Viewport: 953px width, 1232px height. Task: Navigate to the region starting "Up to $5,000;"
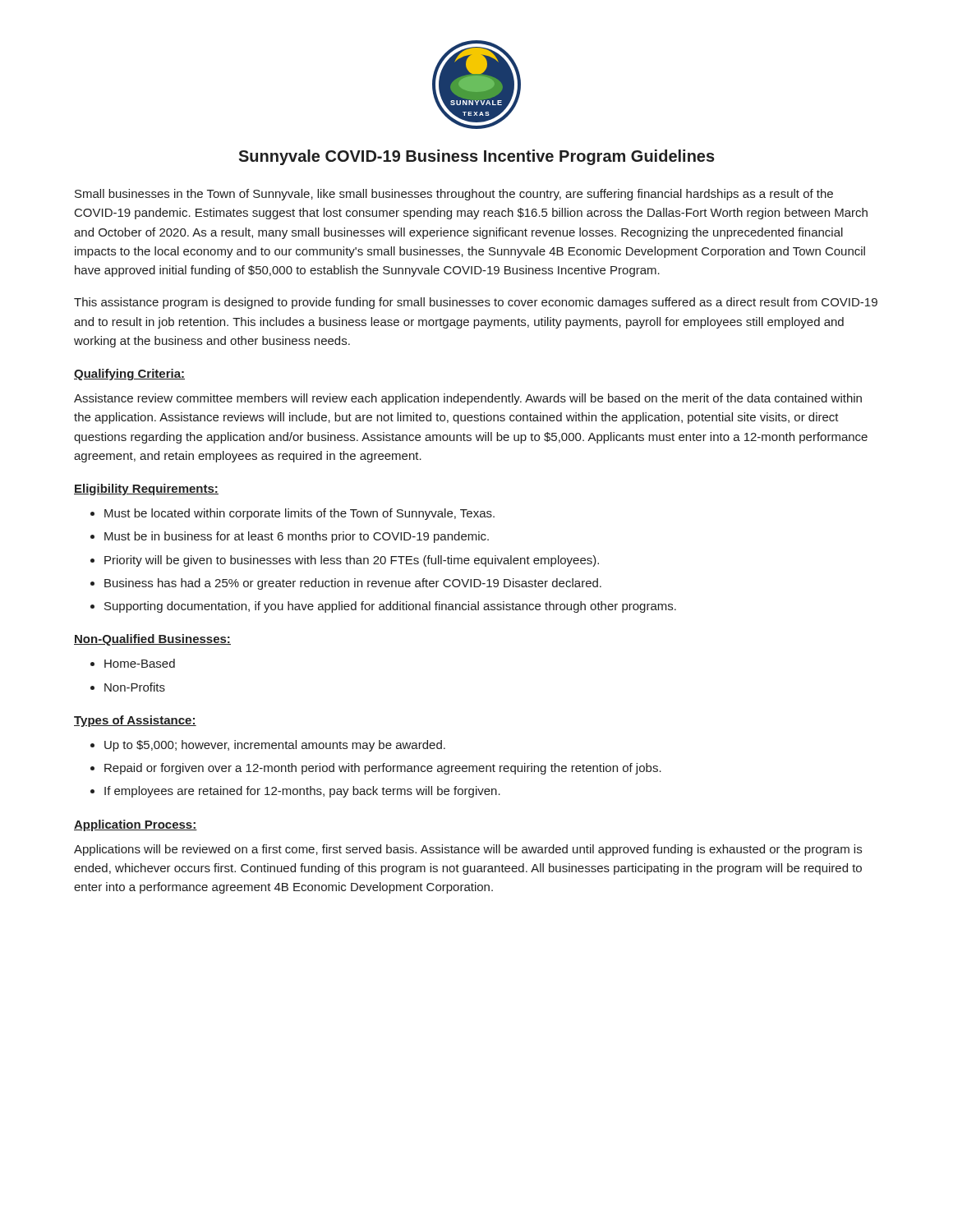pos(275,744)
